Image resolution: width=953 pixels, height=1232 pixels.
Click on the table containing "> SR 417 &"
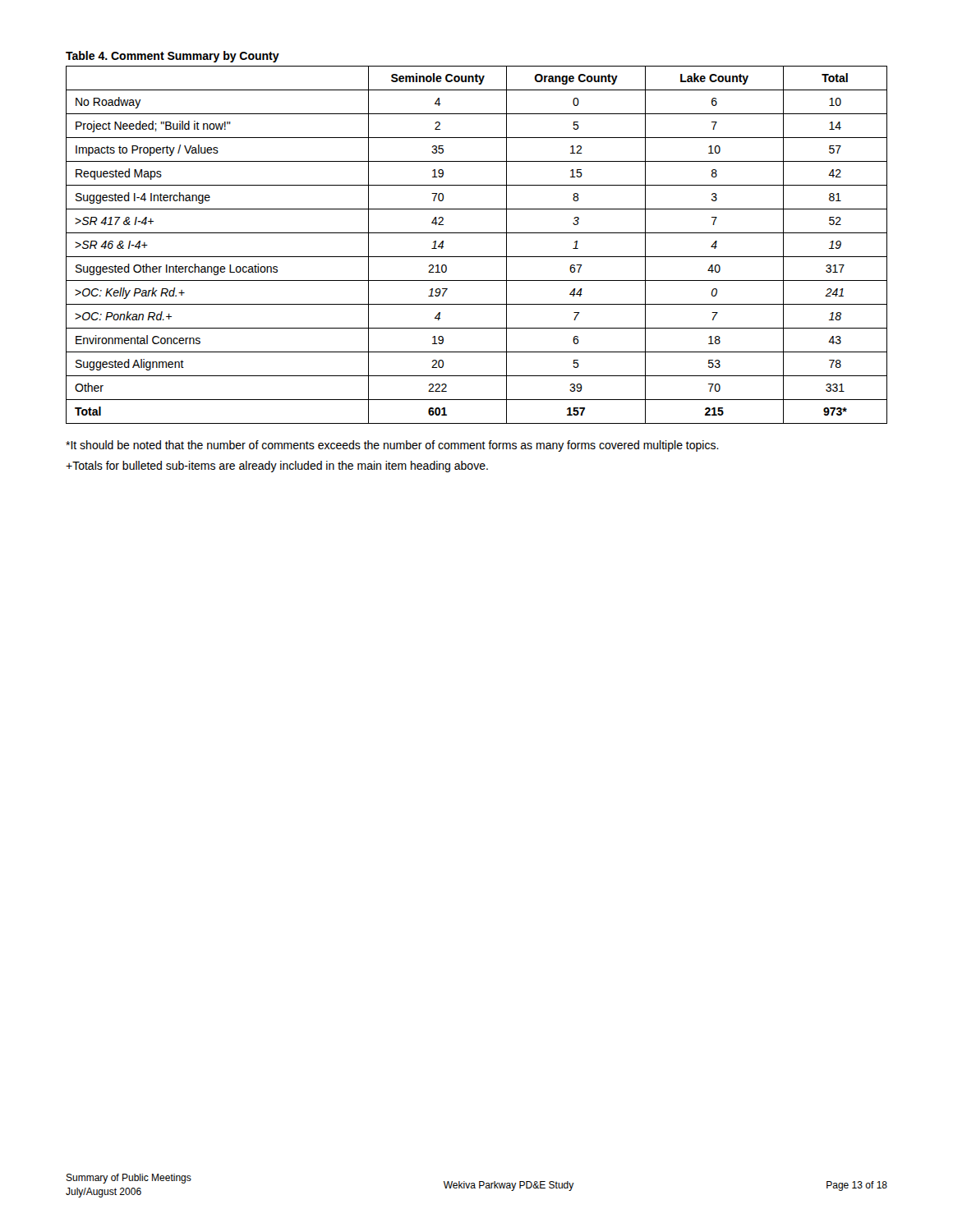click(x=476, y=245)
